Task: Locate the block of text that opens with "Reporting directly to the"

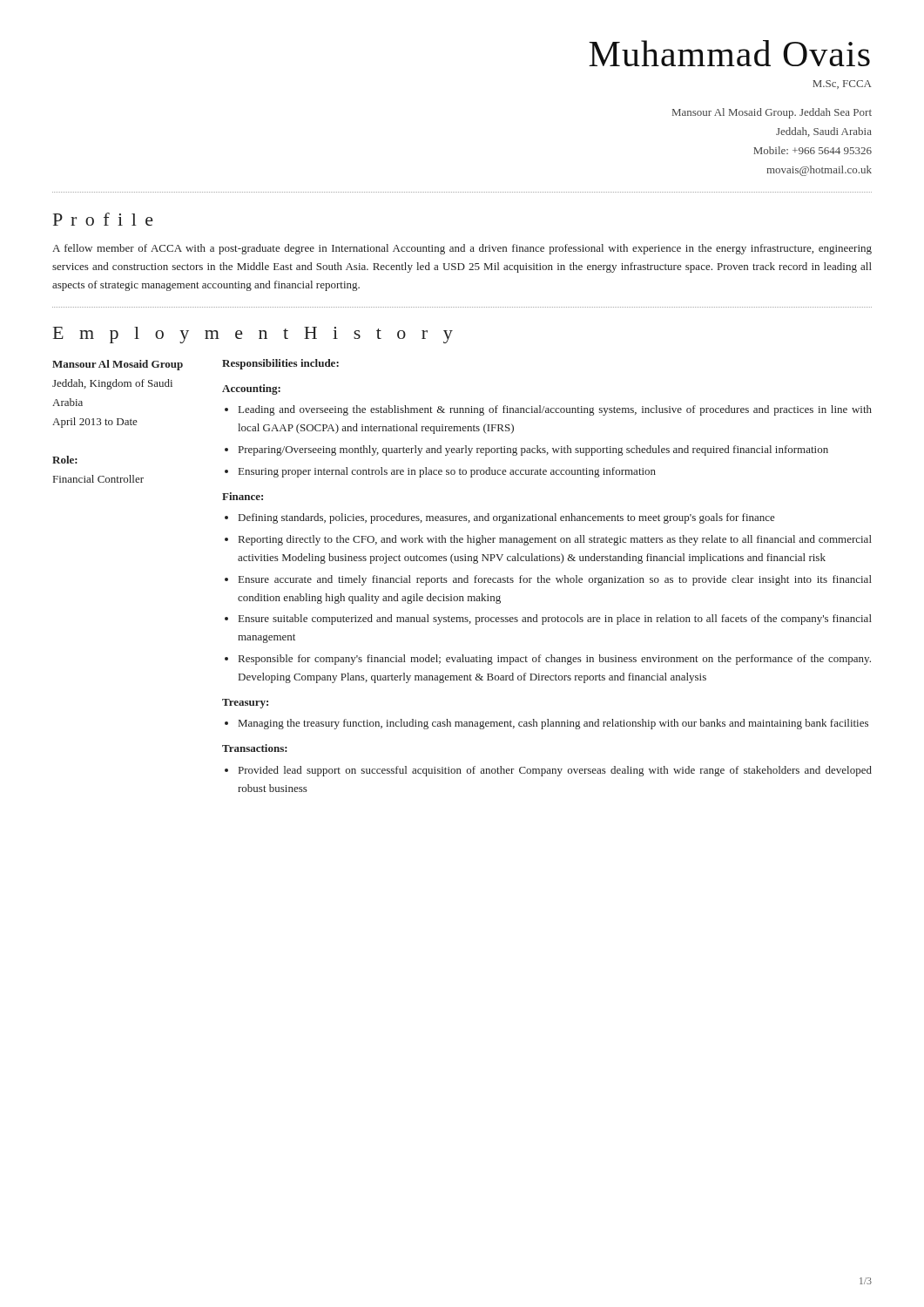Action: [x=555, y=548]
